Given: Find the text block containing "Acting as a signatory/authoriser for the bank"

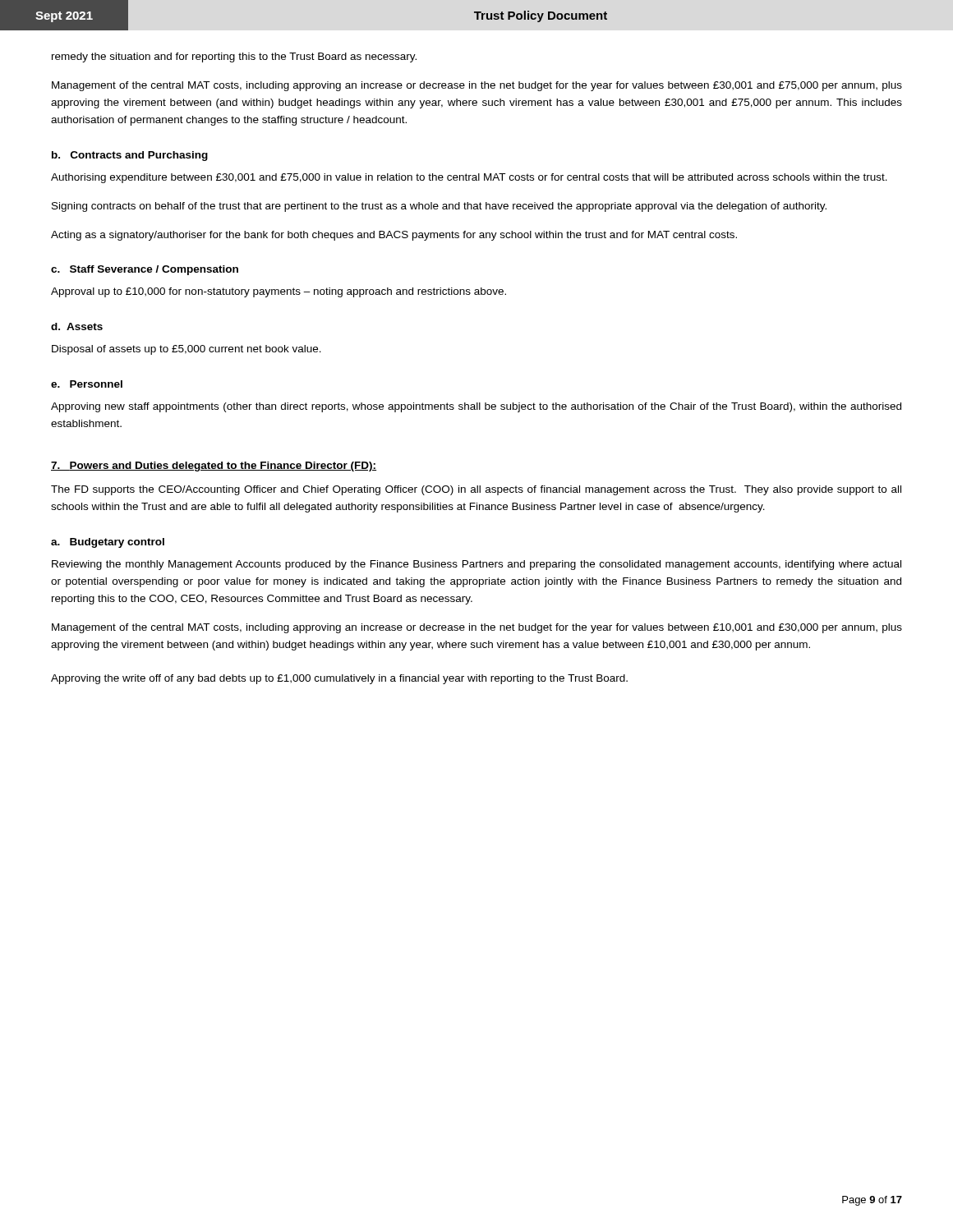Looking at the screenshot, I should pyautogui.click(x=394, y=234).
